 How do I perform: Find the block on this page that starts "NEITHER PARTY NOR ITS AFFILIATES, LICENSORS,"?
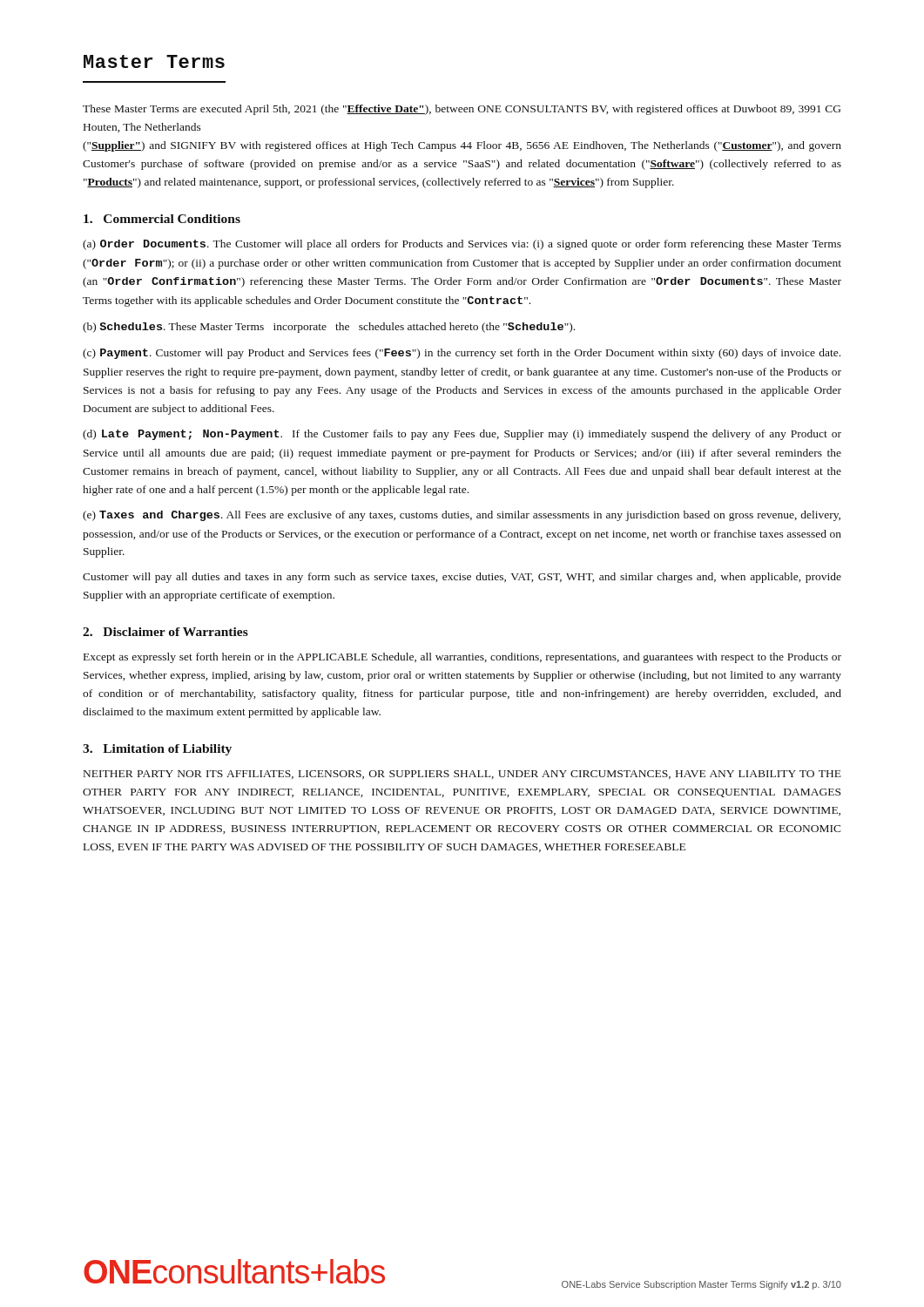click(x=462, y=810)
